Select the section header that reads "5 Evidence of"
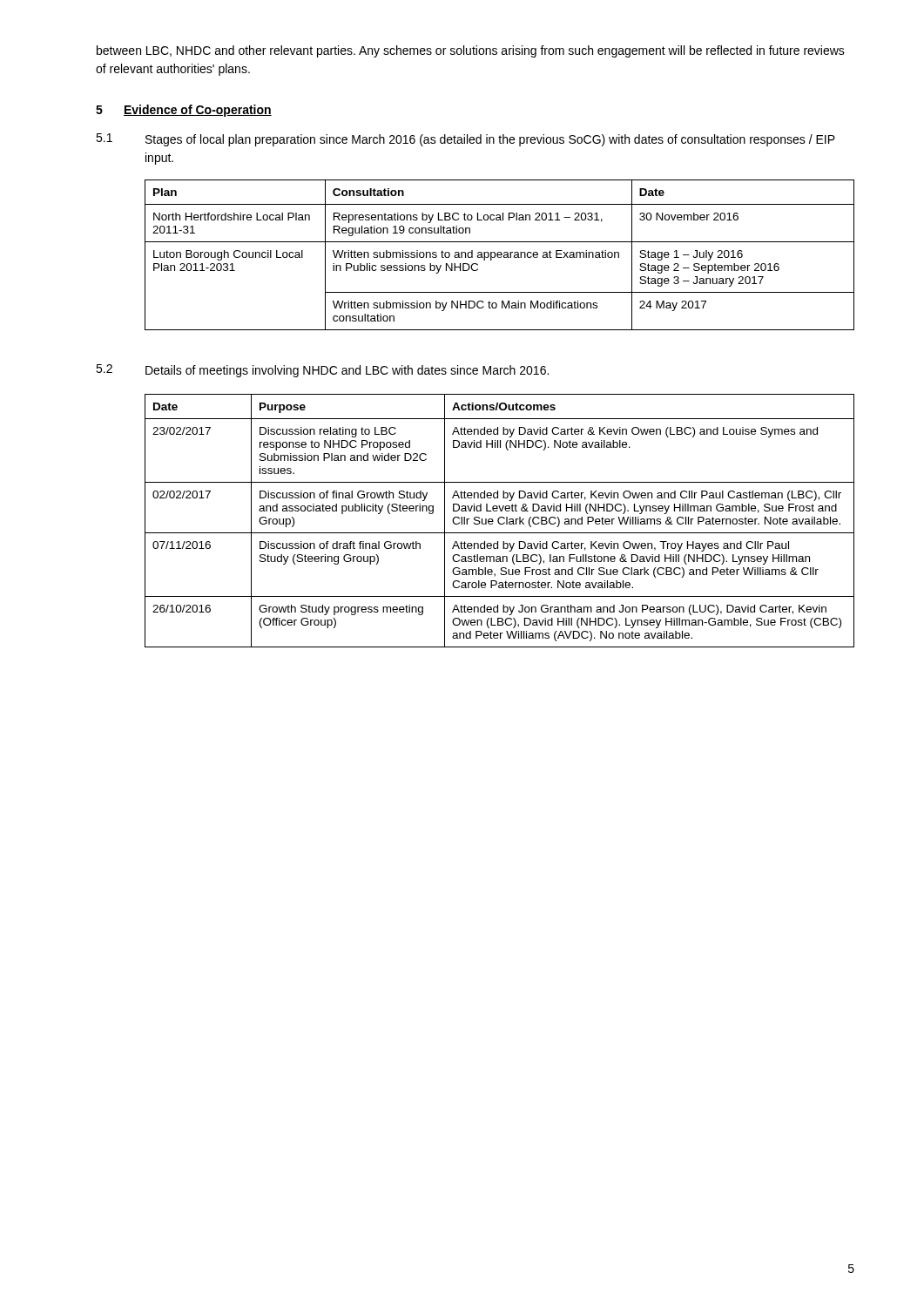The height and width of the screenshot is (1307, 924). (x=184, y=110)
